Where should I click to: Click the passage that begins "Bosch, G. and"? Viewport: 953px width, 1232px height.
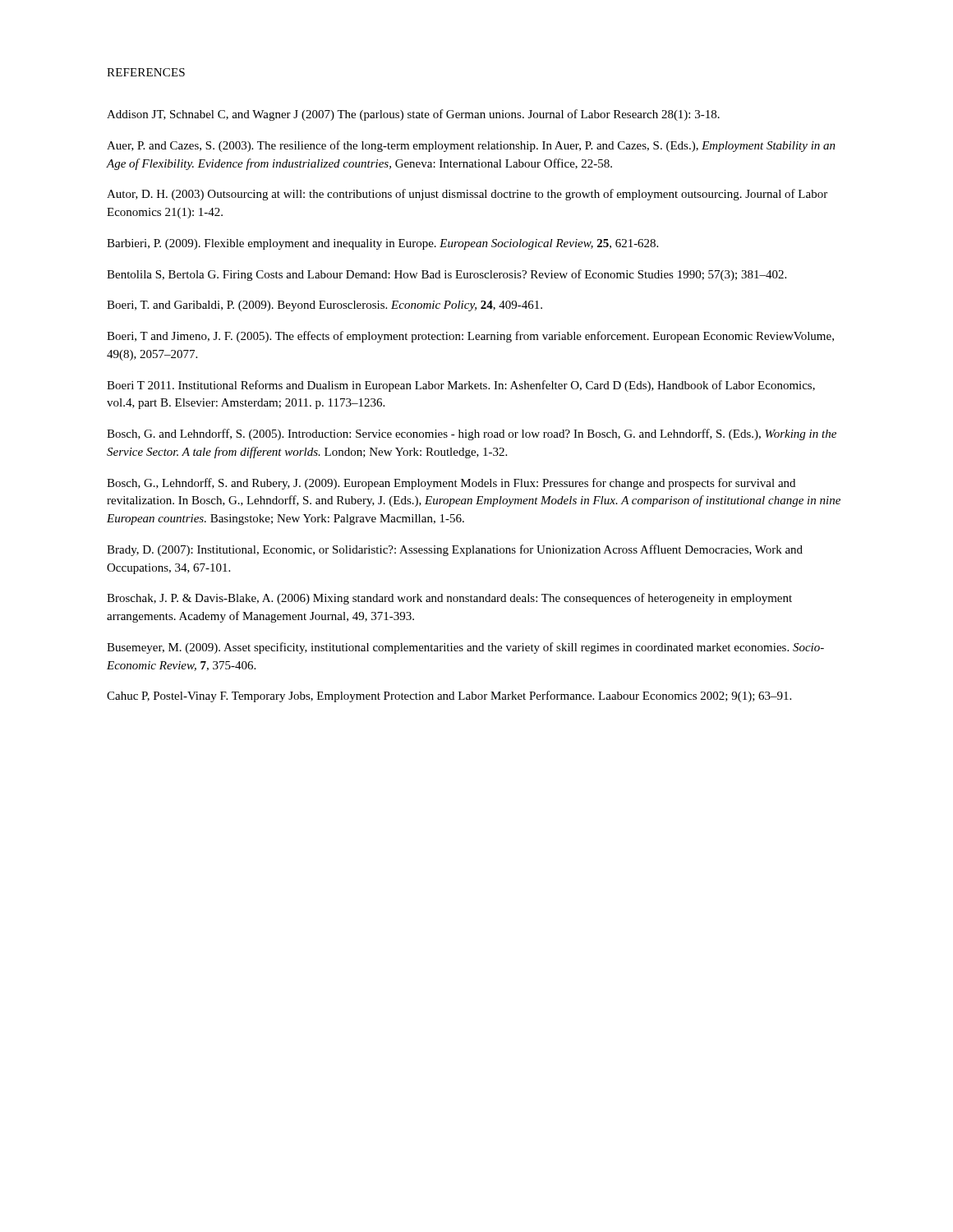click(472, 443)
